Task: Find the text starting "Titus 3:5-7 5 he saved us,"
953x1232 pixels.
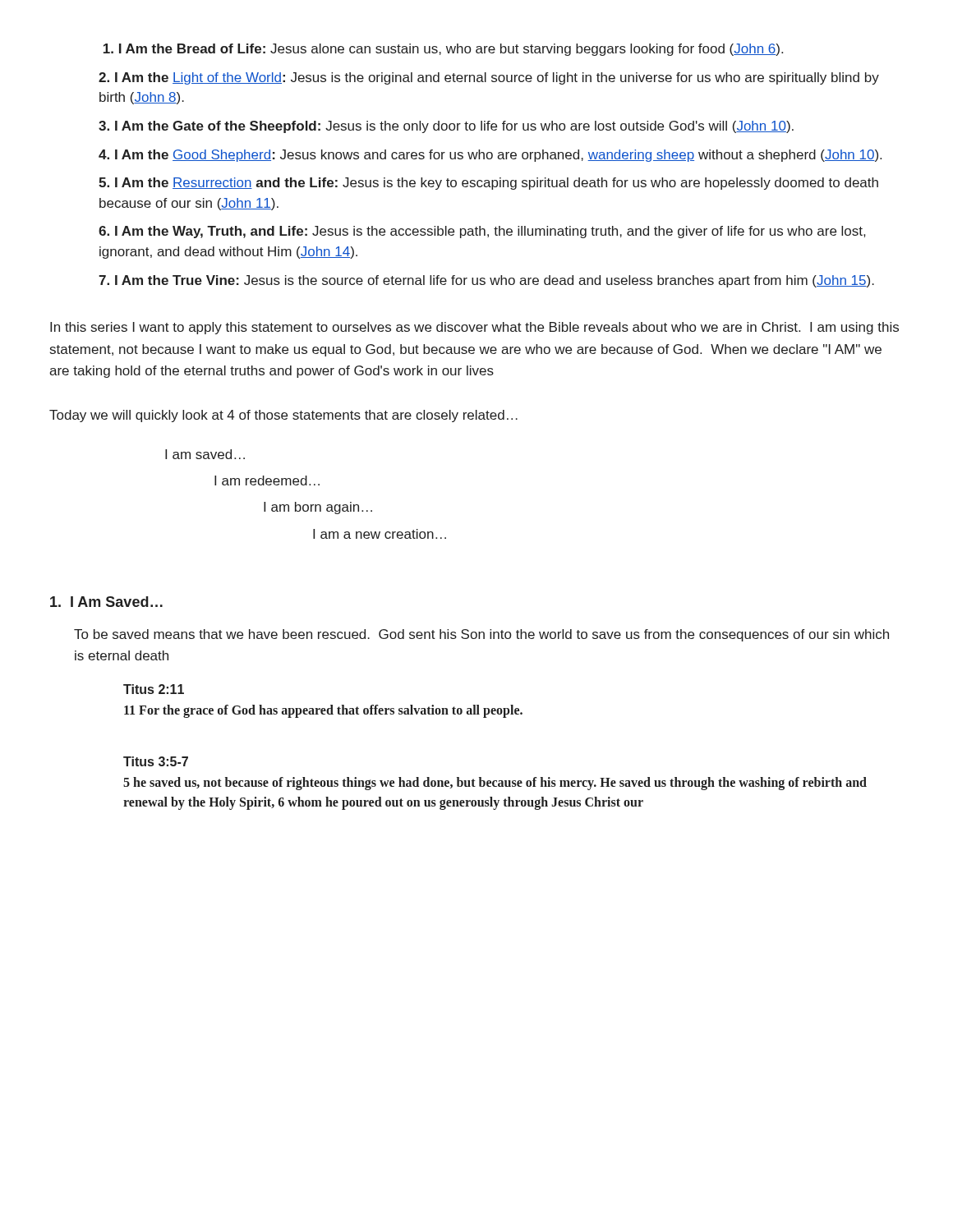Action: (513, 783)
